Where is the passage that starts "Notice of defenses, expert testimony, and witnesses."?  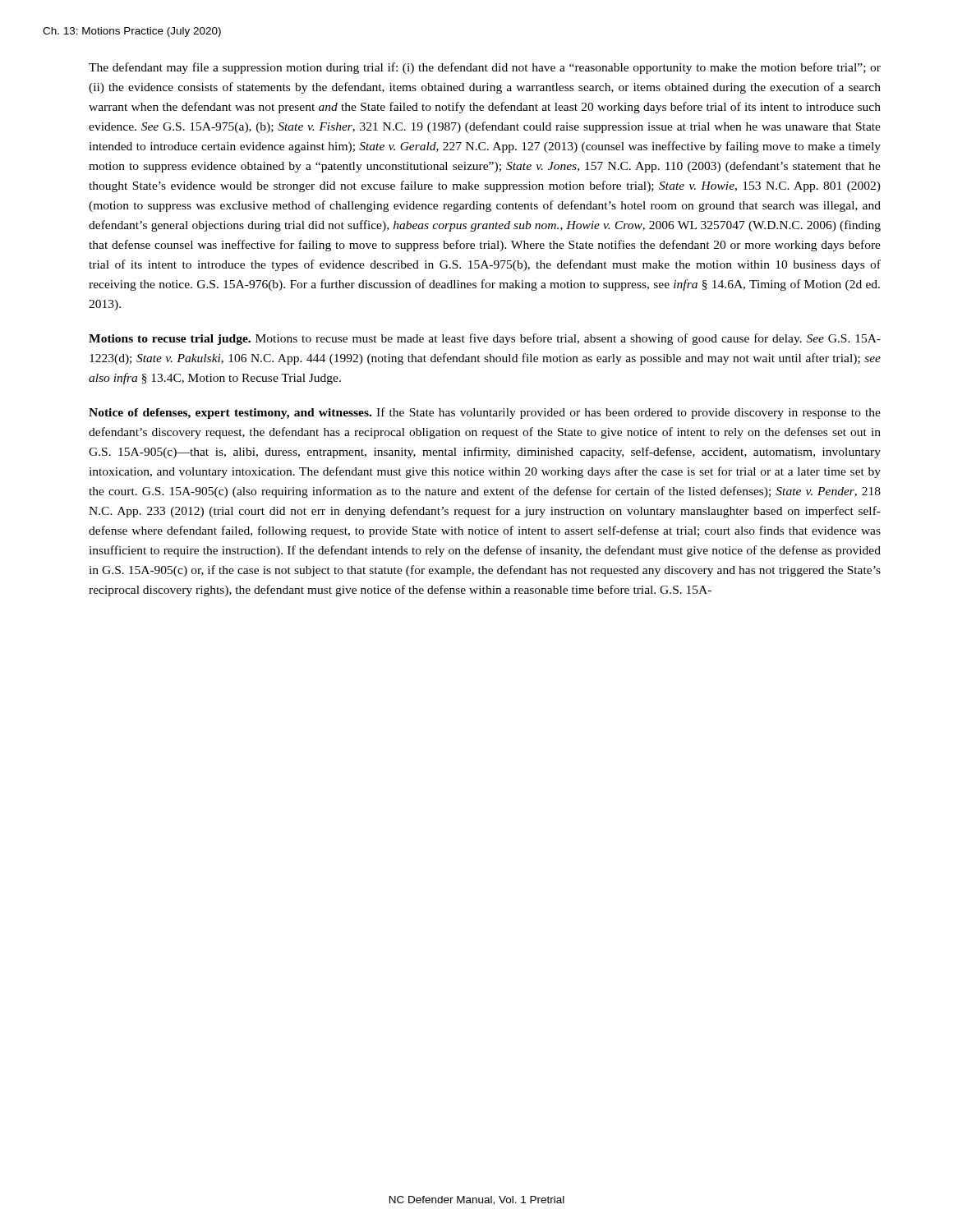(x=485, y=501)
